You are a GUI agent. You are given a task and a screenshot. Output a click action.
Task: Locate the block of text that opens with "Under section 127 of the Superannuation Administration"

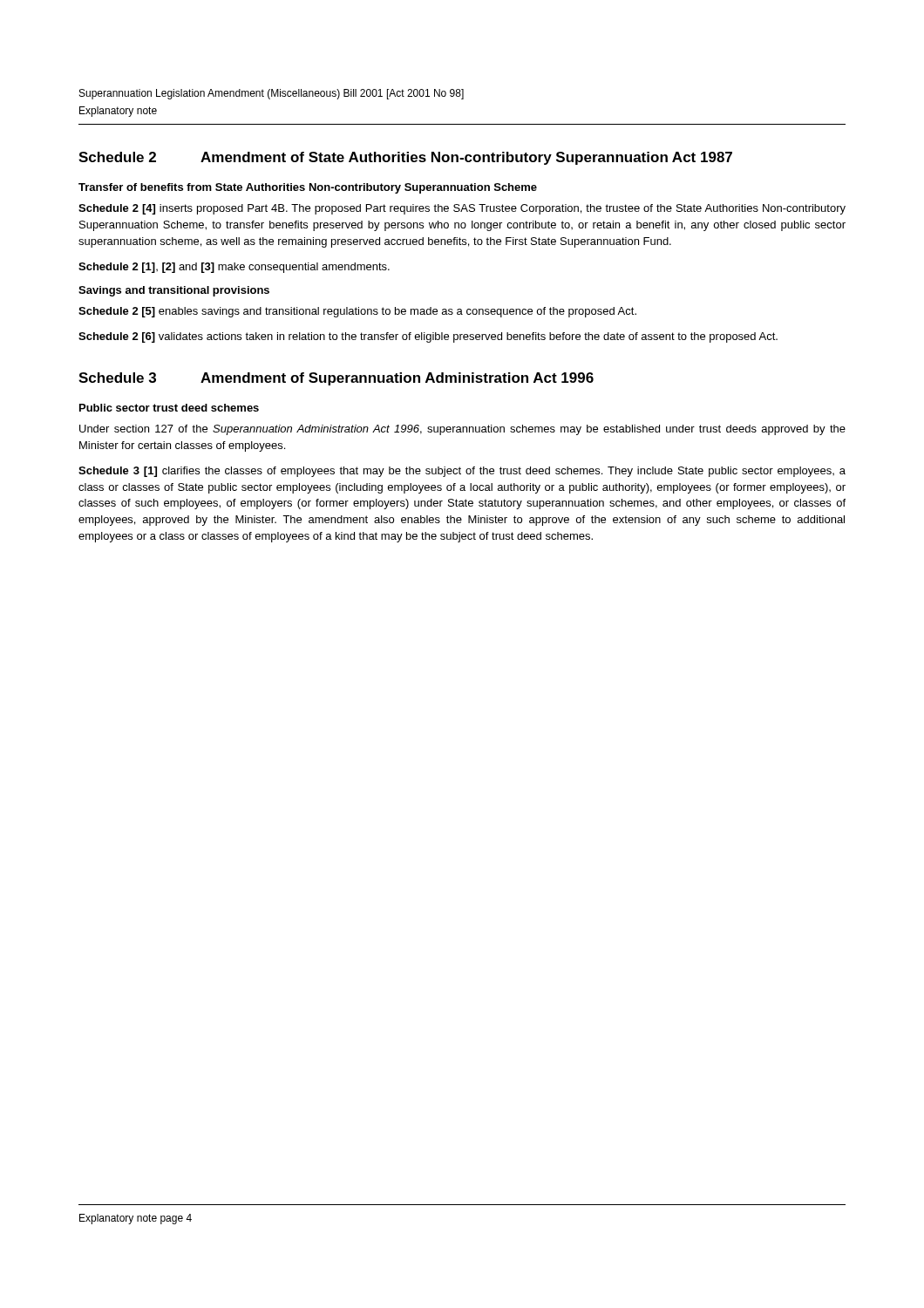462,437
